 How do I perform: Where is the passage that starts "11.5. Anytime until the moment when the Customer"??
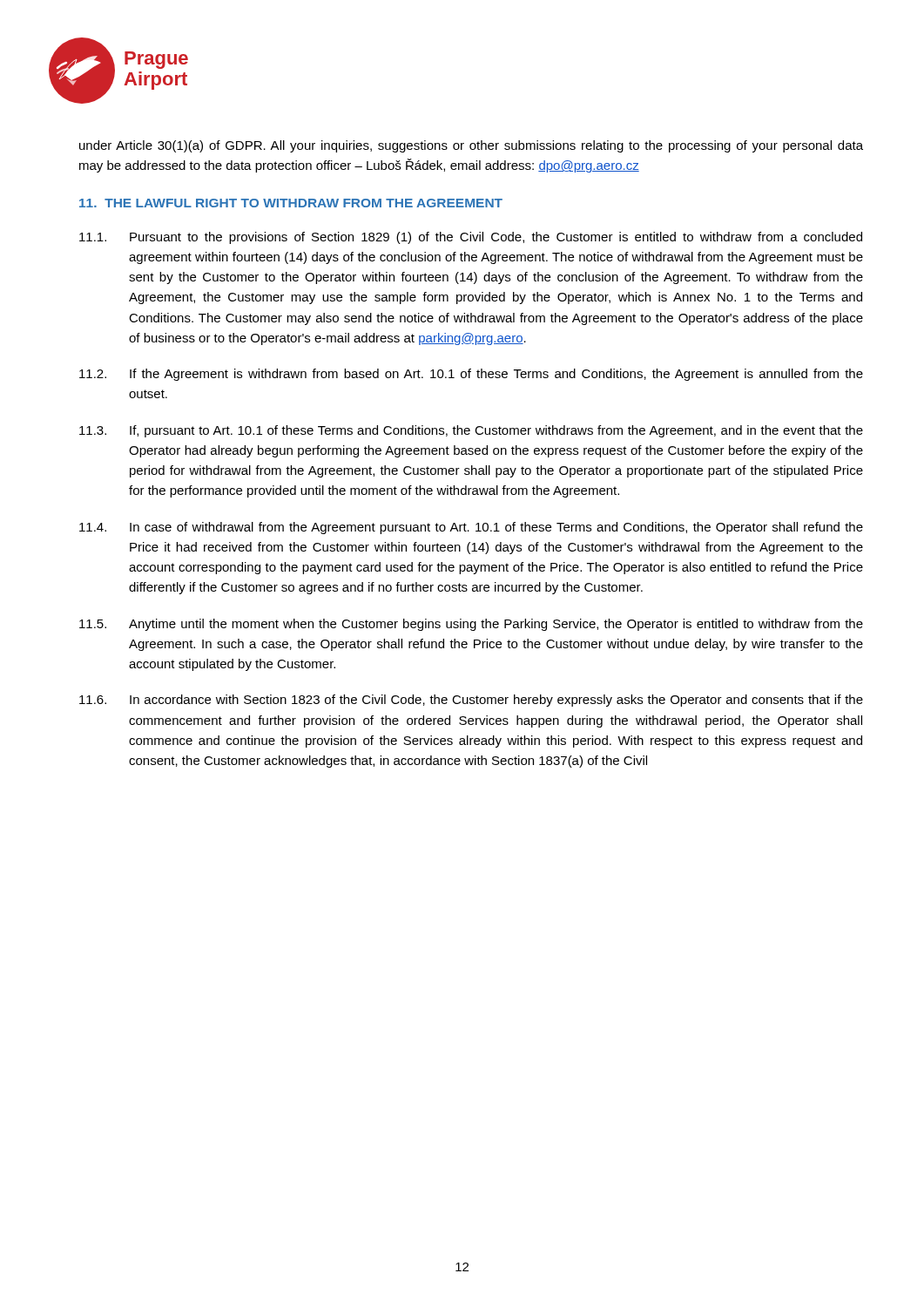coord(471,643)
